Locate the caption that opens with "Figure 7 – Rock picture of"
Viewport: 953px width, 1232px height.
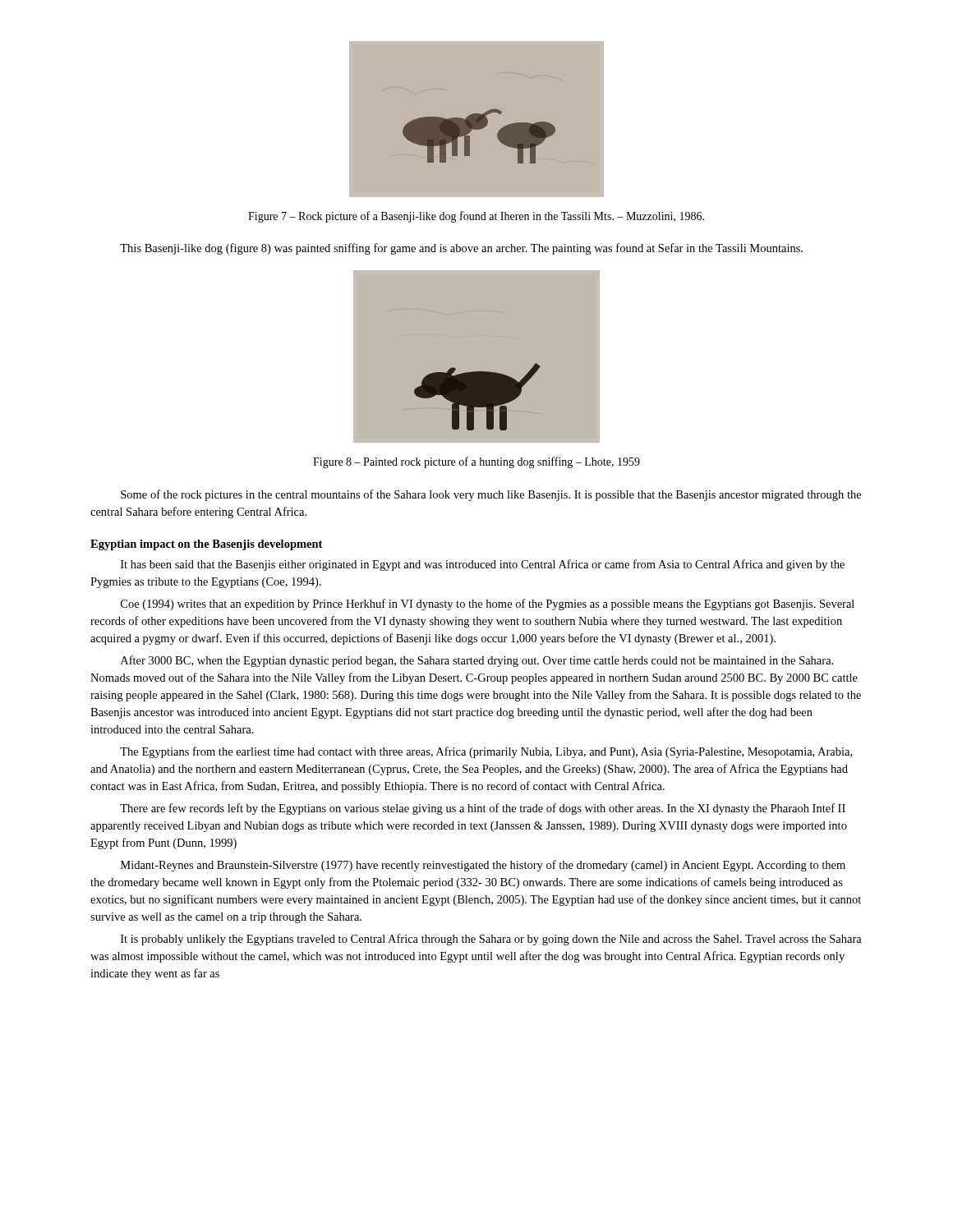(476, 216)
